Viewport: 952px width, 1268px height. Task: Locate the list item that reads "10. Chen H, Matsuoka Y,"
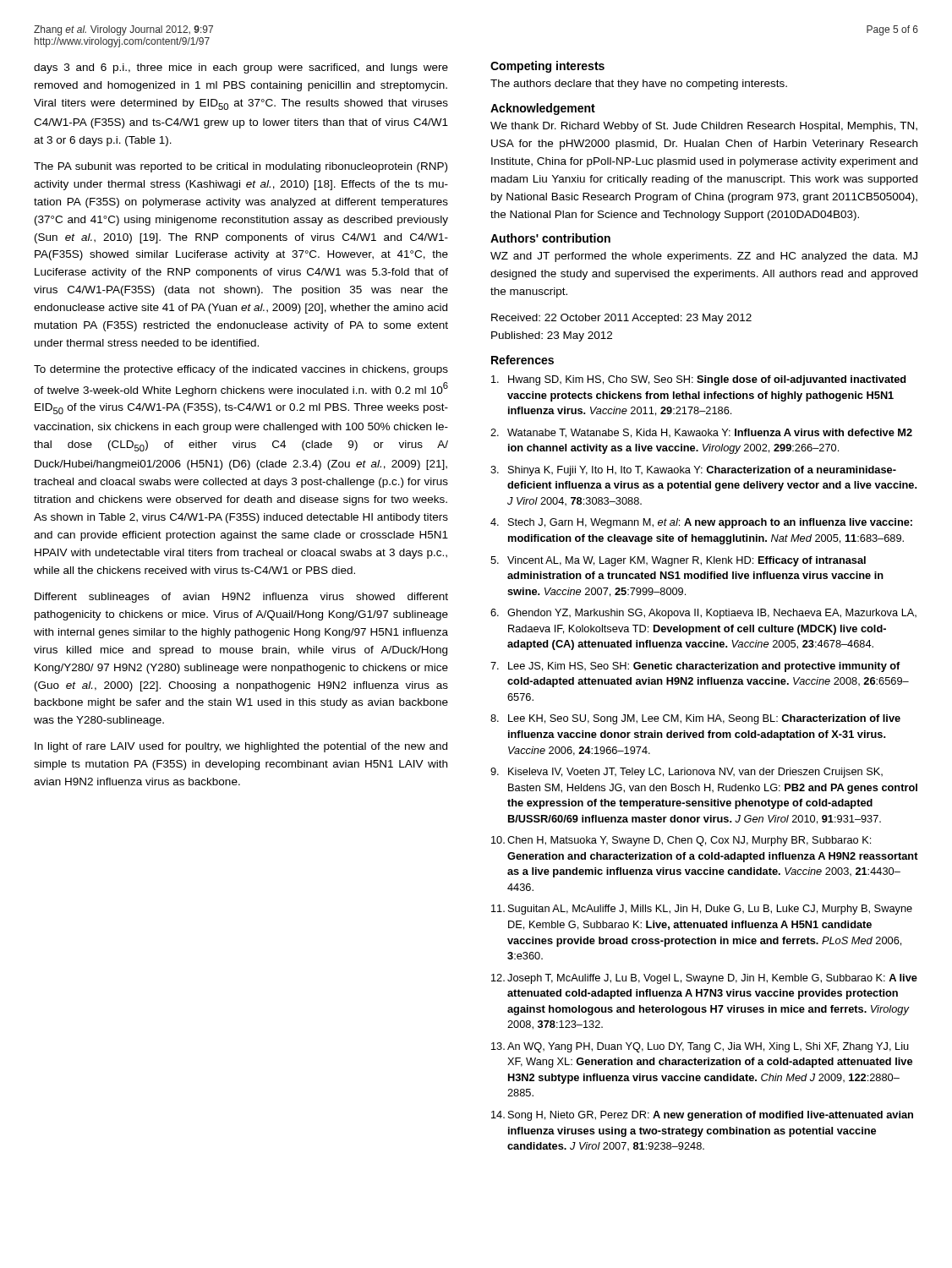[704, 864]
